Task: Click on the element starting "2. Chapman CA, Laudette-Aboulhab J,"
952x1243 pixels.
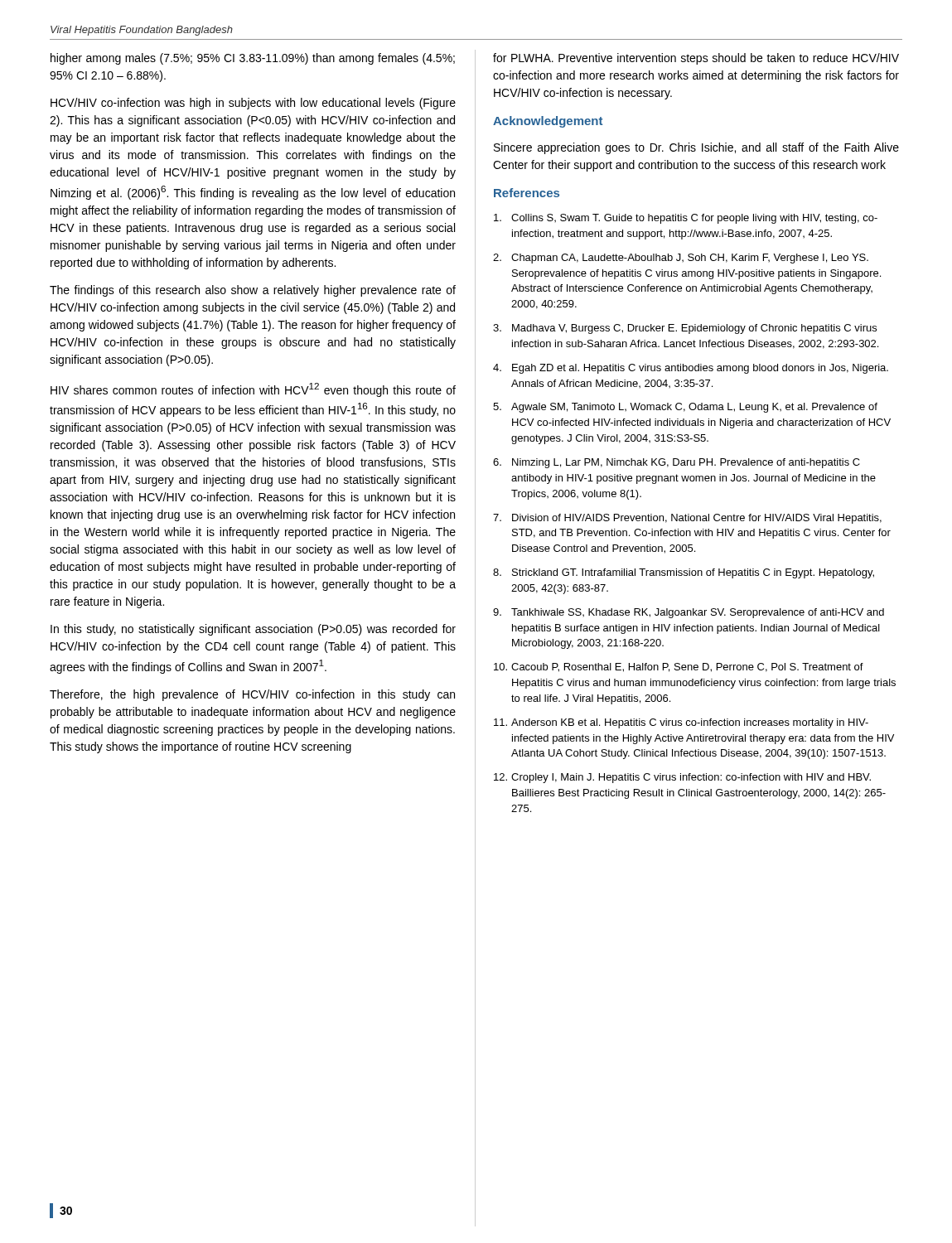Action: click(696, 281)
